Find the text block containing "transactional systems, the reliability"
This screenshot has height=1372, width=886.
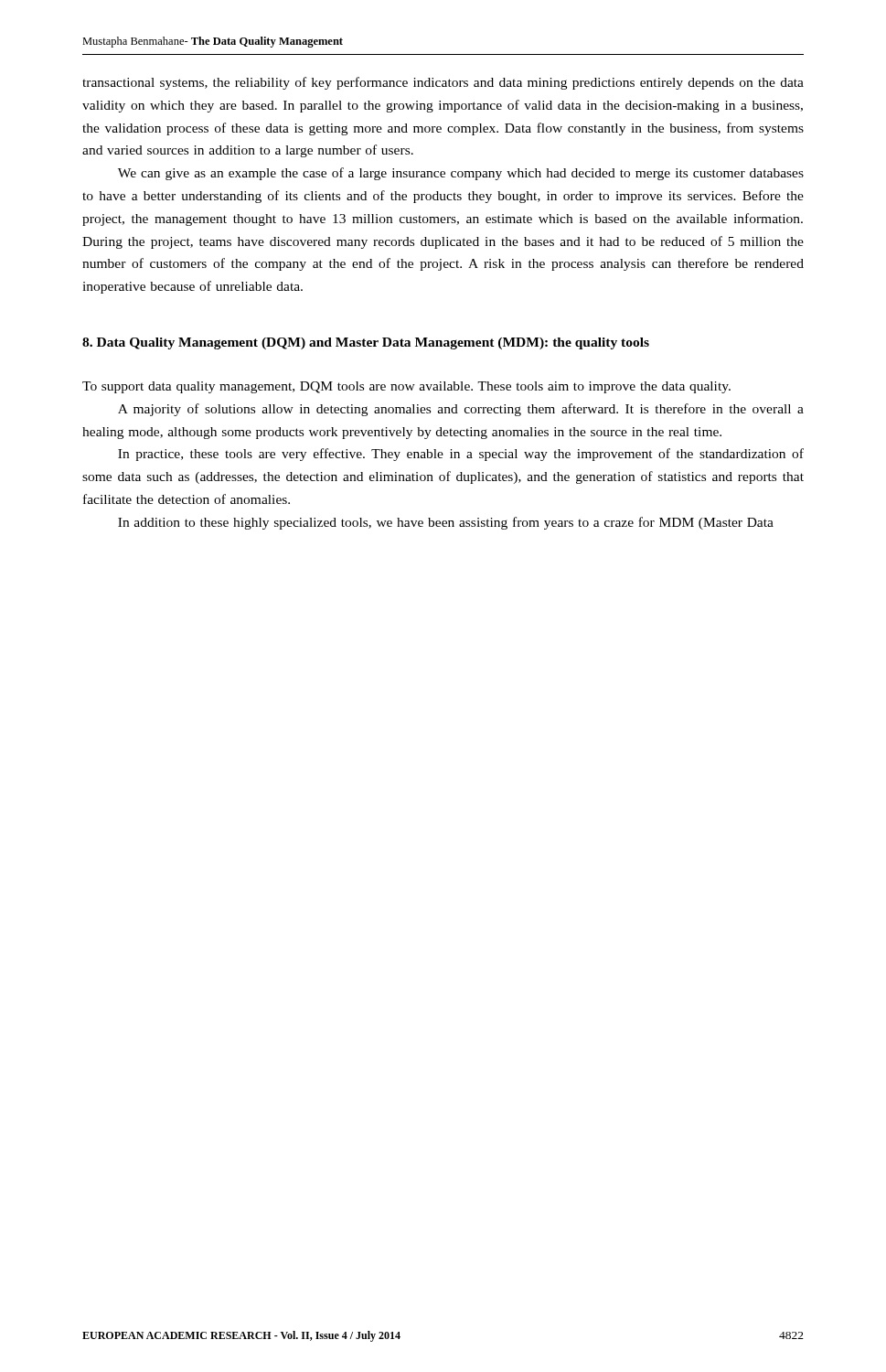click(x=443, y=117)
